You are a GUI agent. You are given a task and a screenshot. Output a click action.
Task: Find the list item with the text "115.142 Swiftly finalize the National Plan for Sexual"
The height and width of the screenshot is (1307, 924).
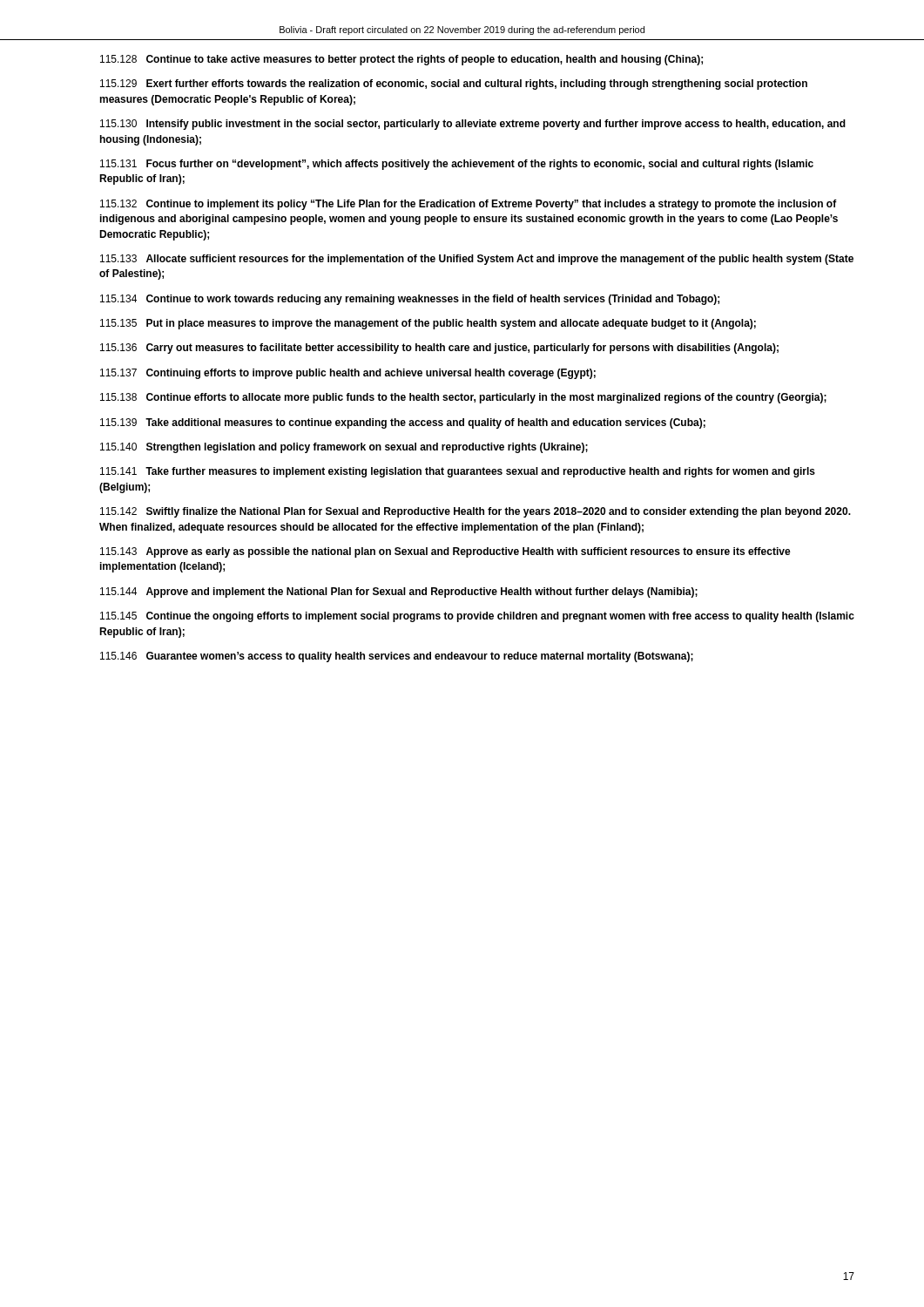click(475, 519)
